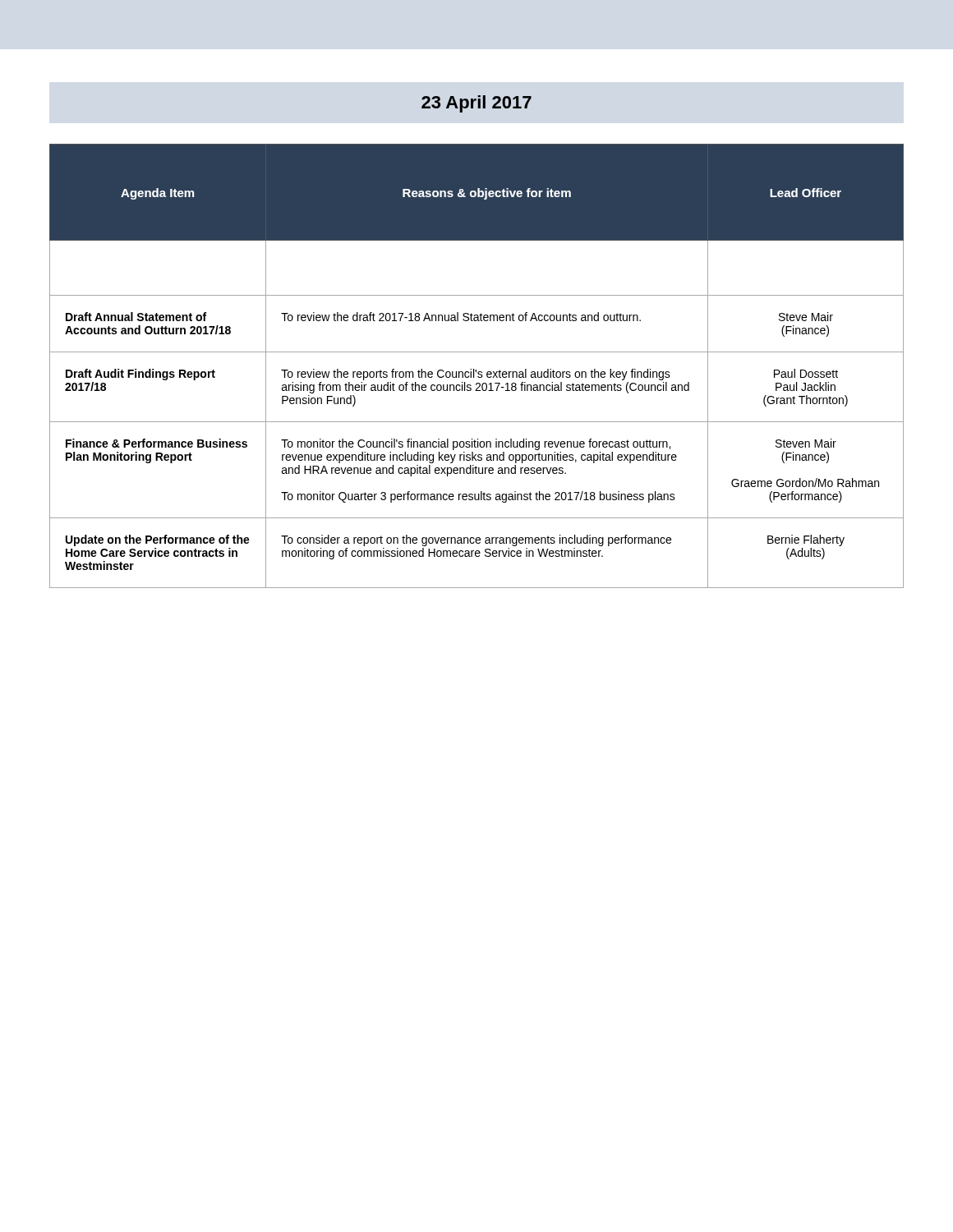
Task: Find a table
Action: pyautogui.click(x=476, y=366)
